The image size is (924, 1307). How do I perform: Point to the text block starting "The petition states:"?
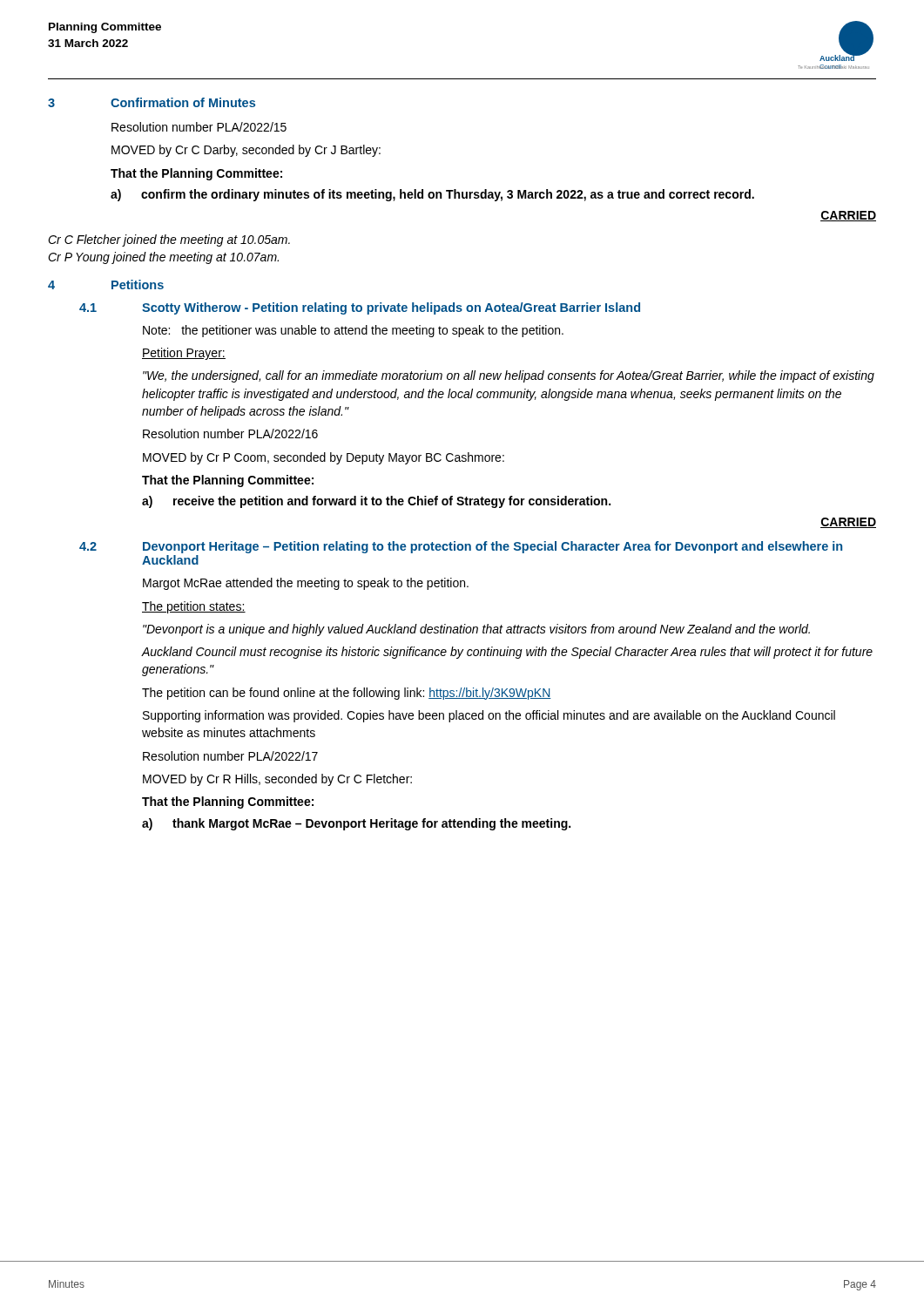pos(193,606)
